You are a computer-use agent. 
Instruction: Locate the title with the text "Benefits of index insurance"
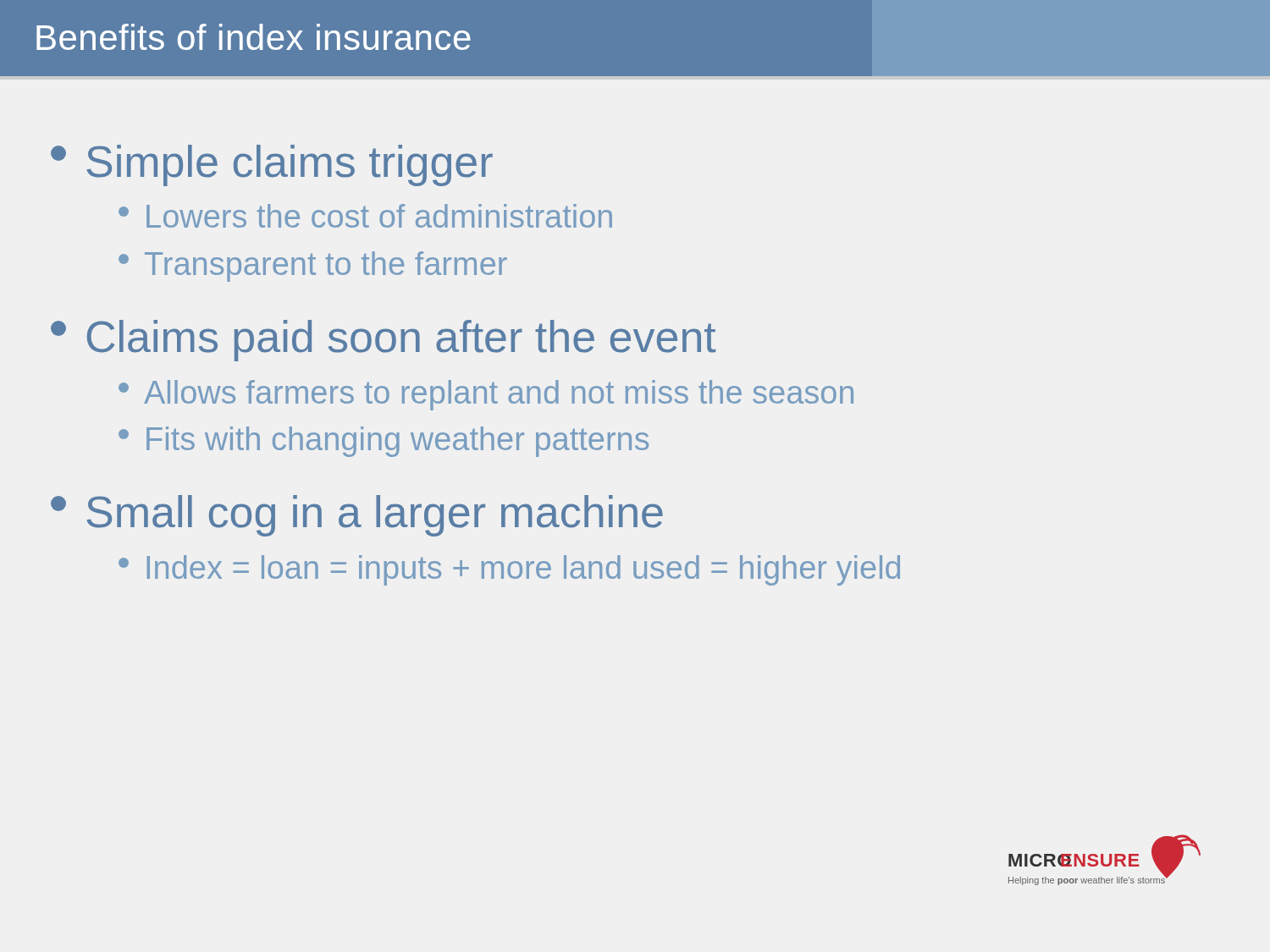(253, 38)
